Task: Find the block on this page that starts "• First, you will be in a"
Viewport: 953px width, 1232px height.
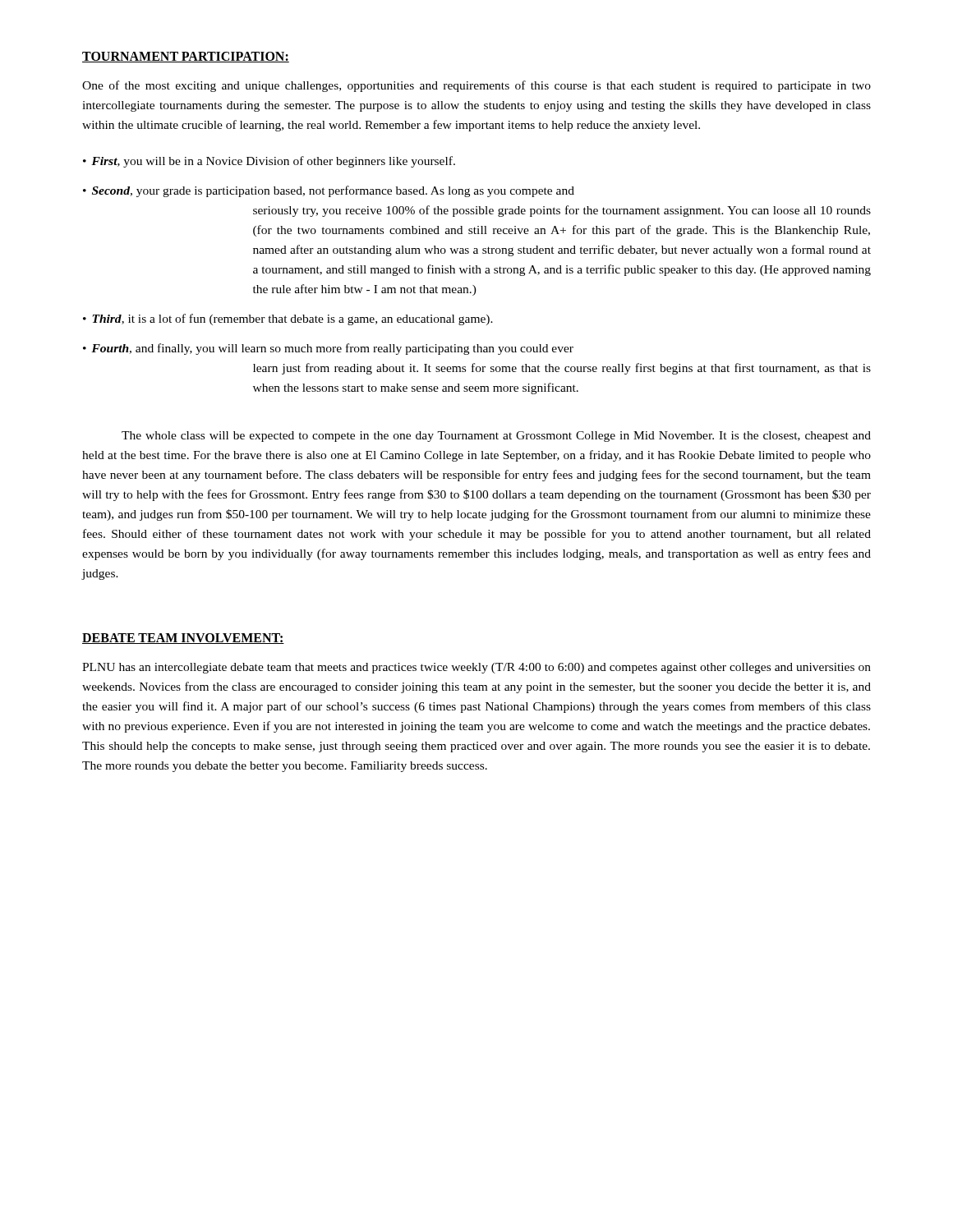Action: 269,162
